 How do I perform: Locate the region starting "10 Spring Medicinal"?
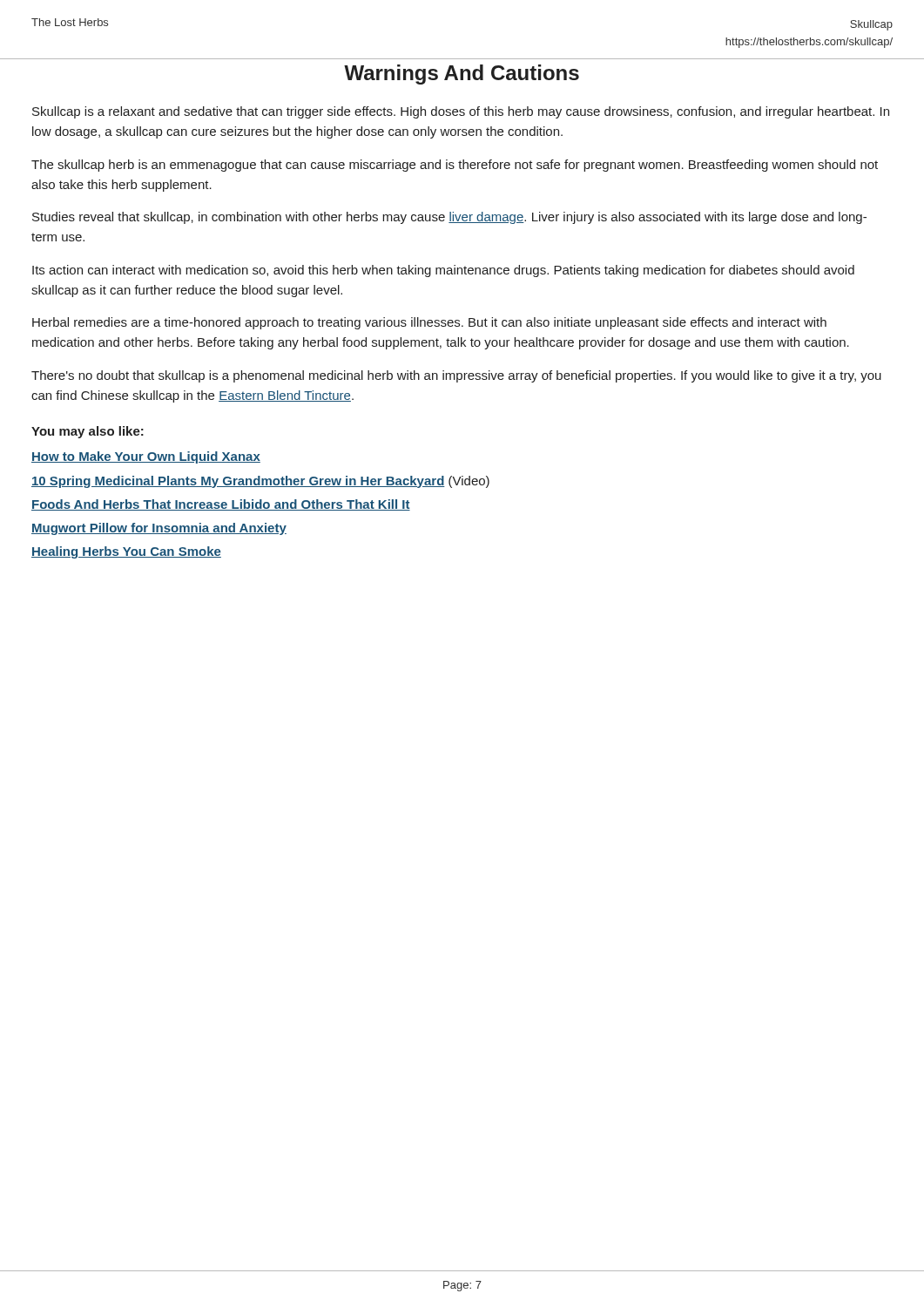tap(261, 480)
